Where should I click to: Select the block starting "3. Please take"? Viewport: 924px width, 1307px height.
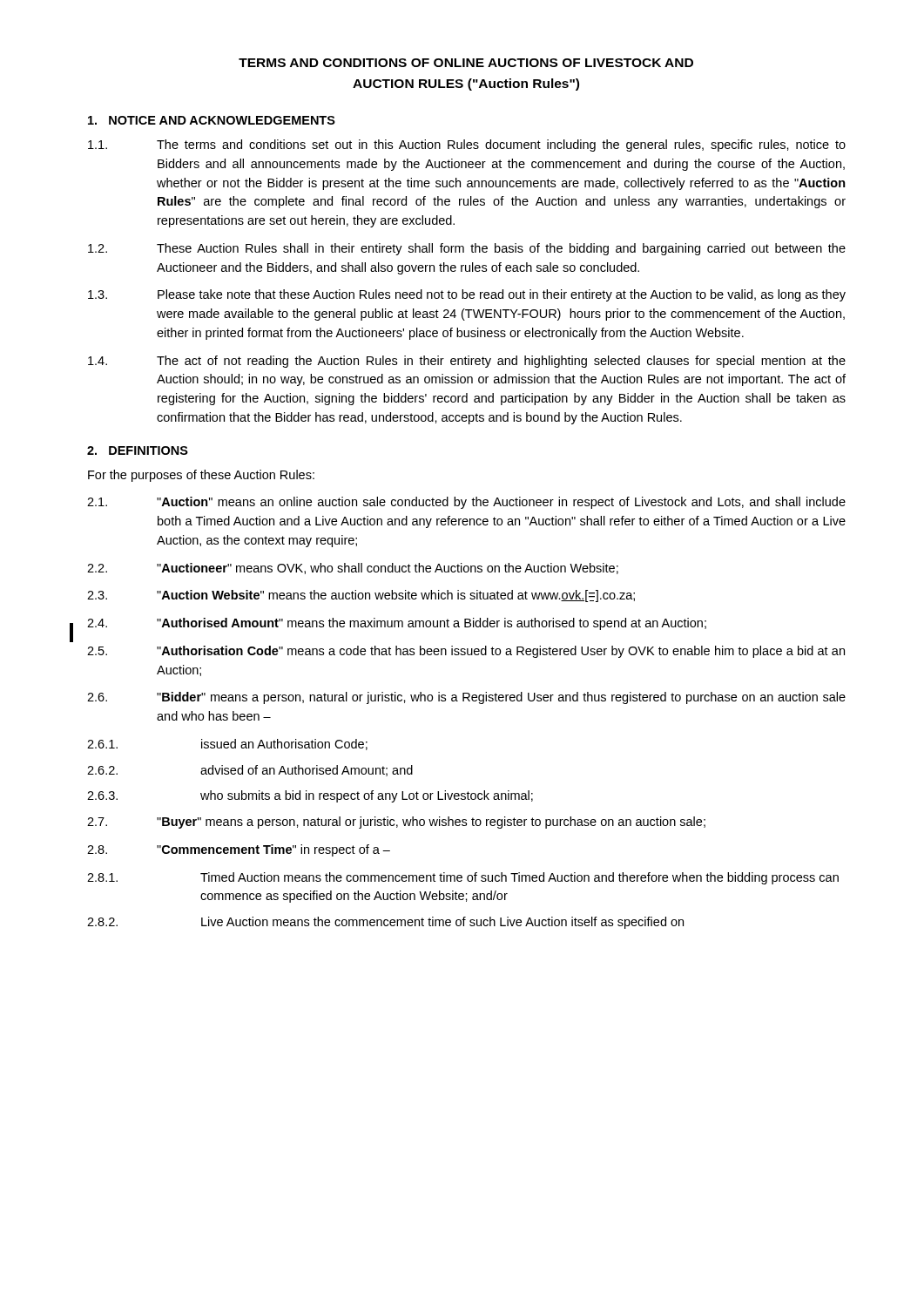click(466, 315)
